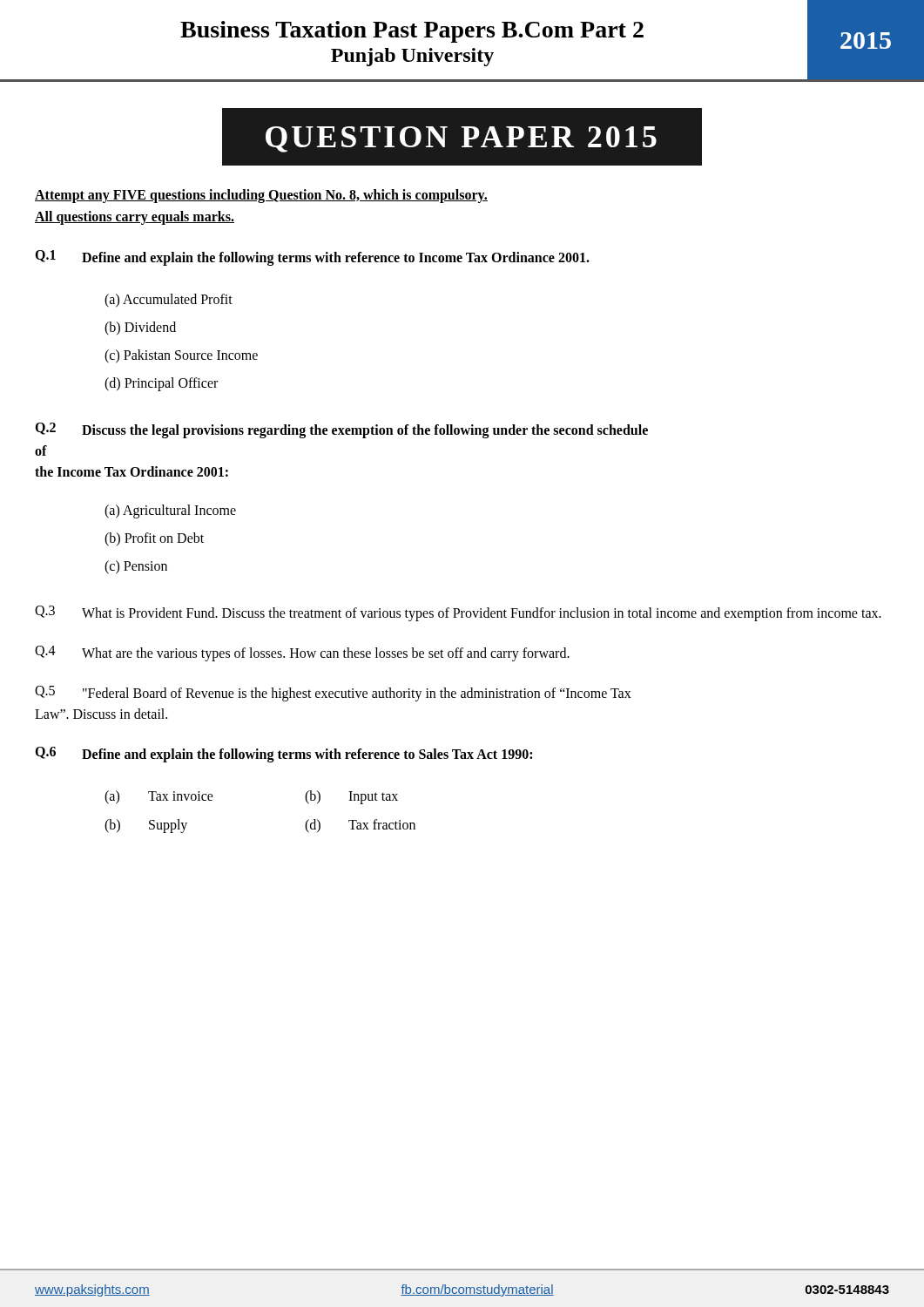Screen dimensions: 1307x924
Task: Click on the text block with the text "Q.3 What is Provident Fund. Discuss the treatment"
Action: click(x=462, y=613)
